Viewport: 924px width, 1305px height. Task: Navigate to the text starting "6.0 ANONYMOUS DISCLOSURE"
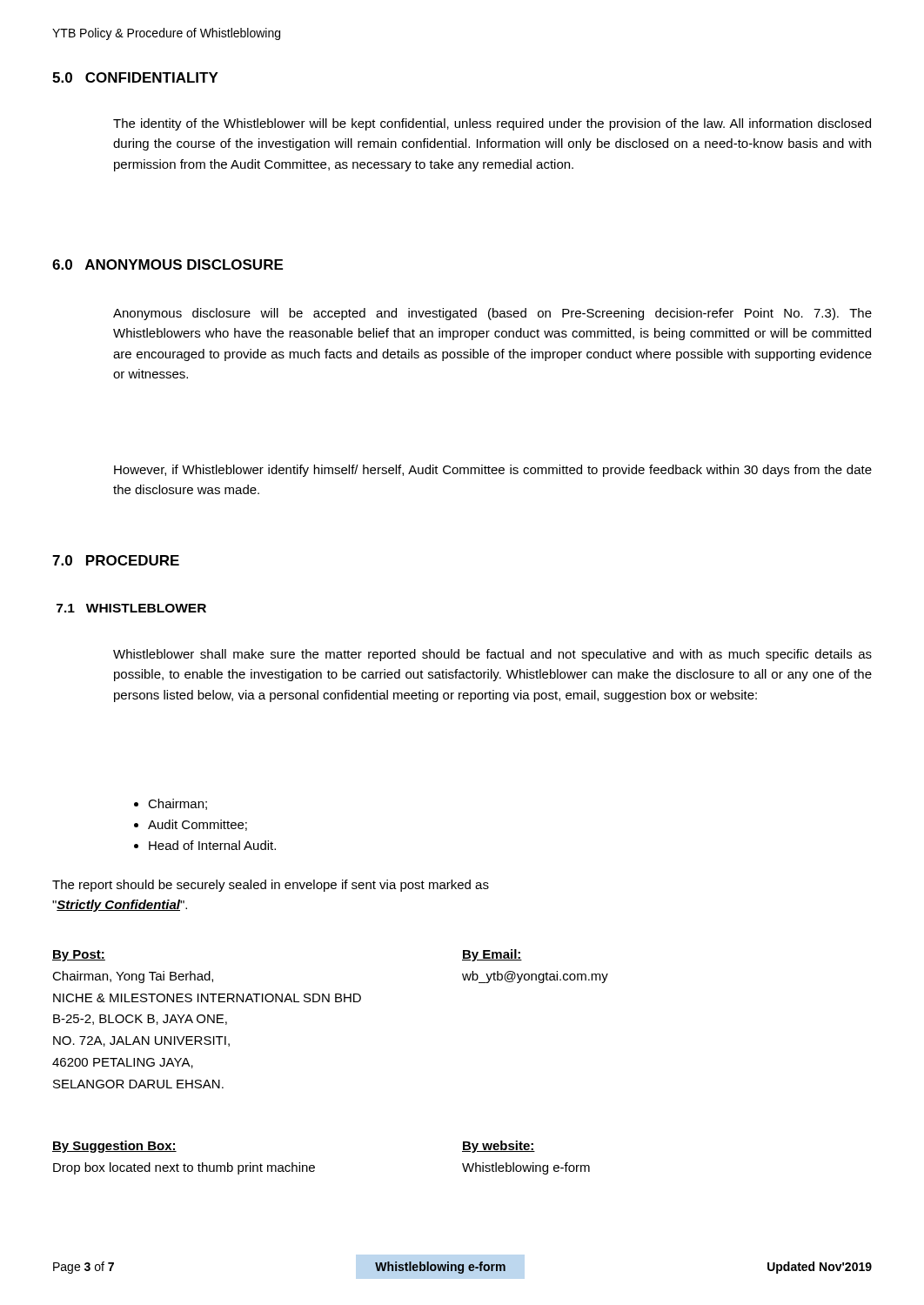coord(168,265)
